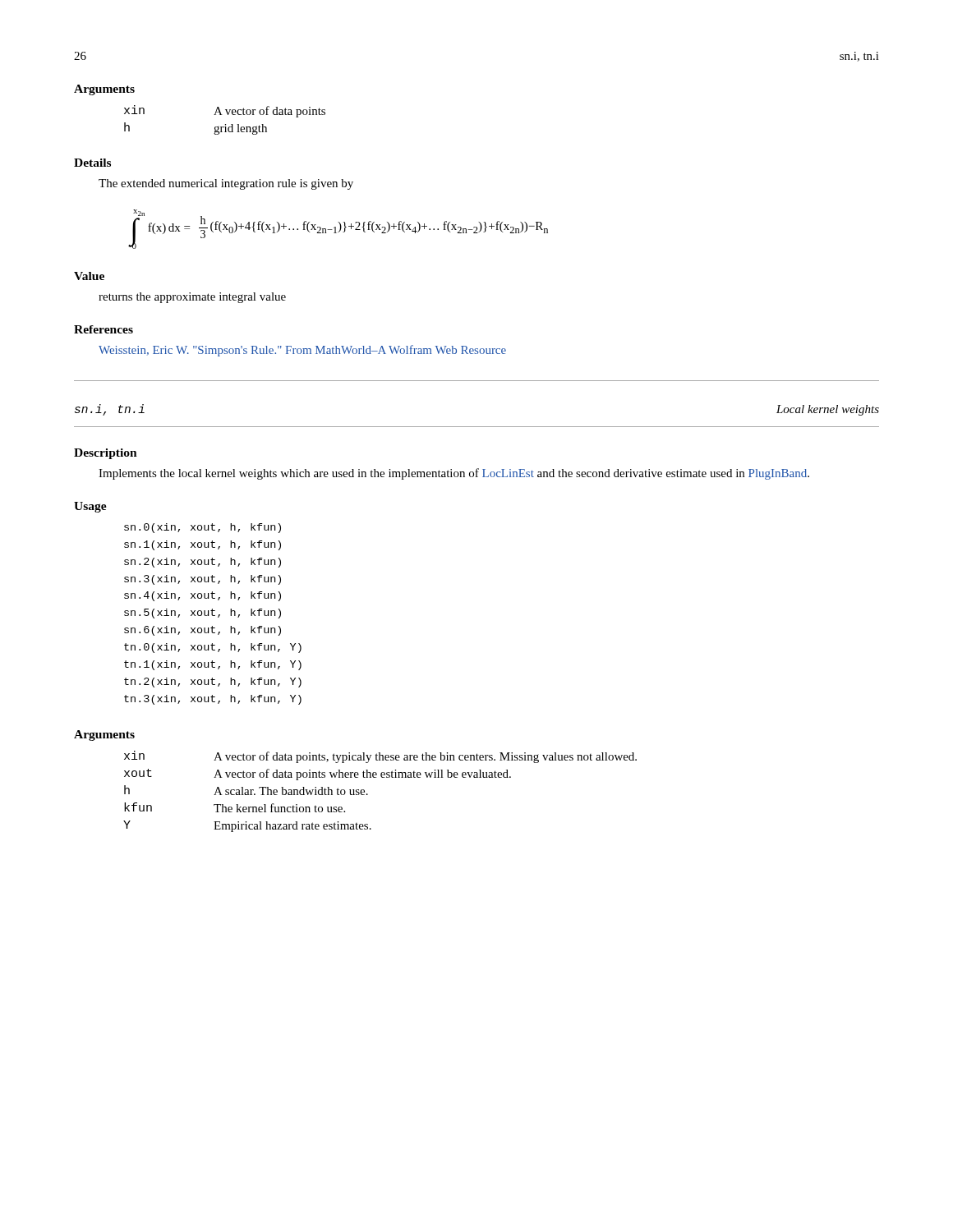Point to "sn.i, tn.i Local kernel weights"

(x=83, y=409)
